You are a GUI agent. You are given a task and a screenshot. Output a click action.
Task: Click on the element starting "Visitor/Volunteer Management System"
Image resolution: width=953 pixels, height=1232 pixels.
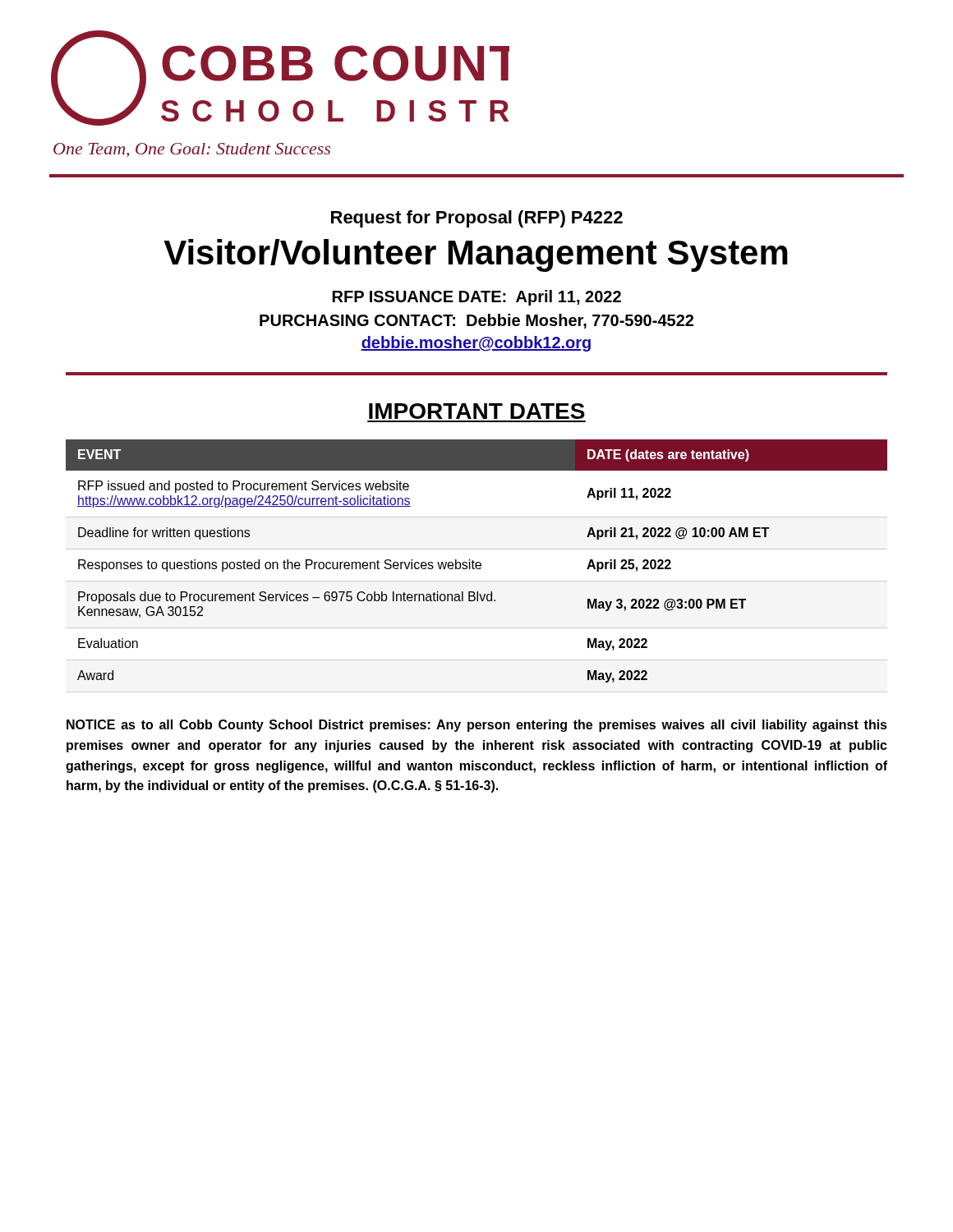(x=476, y=253)
